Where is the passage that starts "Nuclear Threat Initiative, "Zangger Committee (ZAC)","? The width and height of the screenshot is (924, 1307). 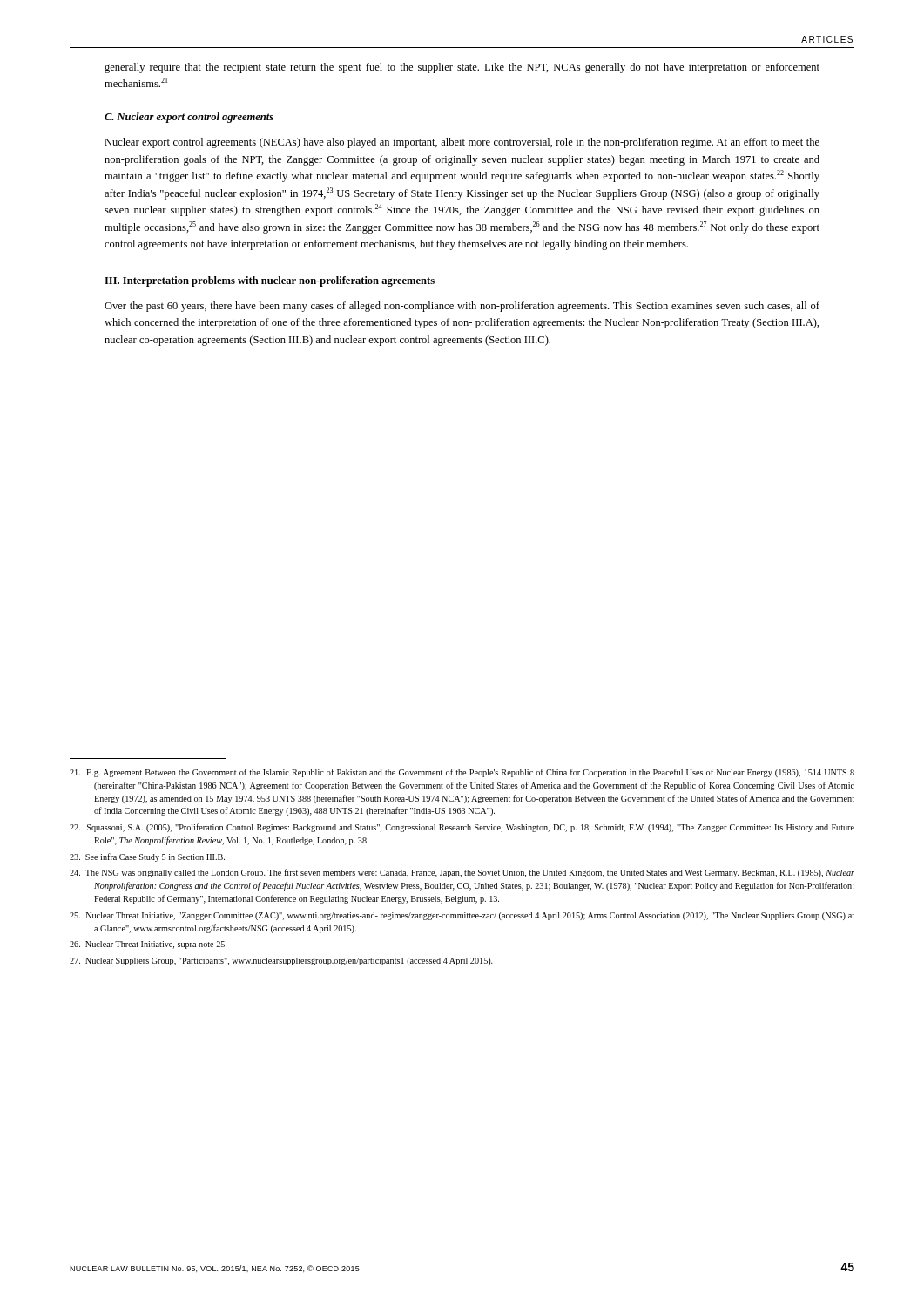462,922
